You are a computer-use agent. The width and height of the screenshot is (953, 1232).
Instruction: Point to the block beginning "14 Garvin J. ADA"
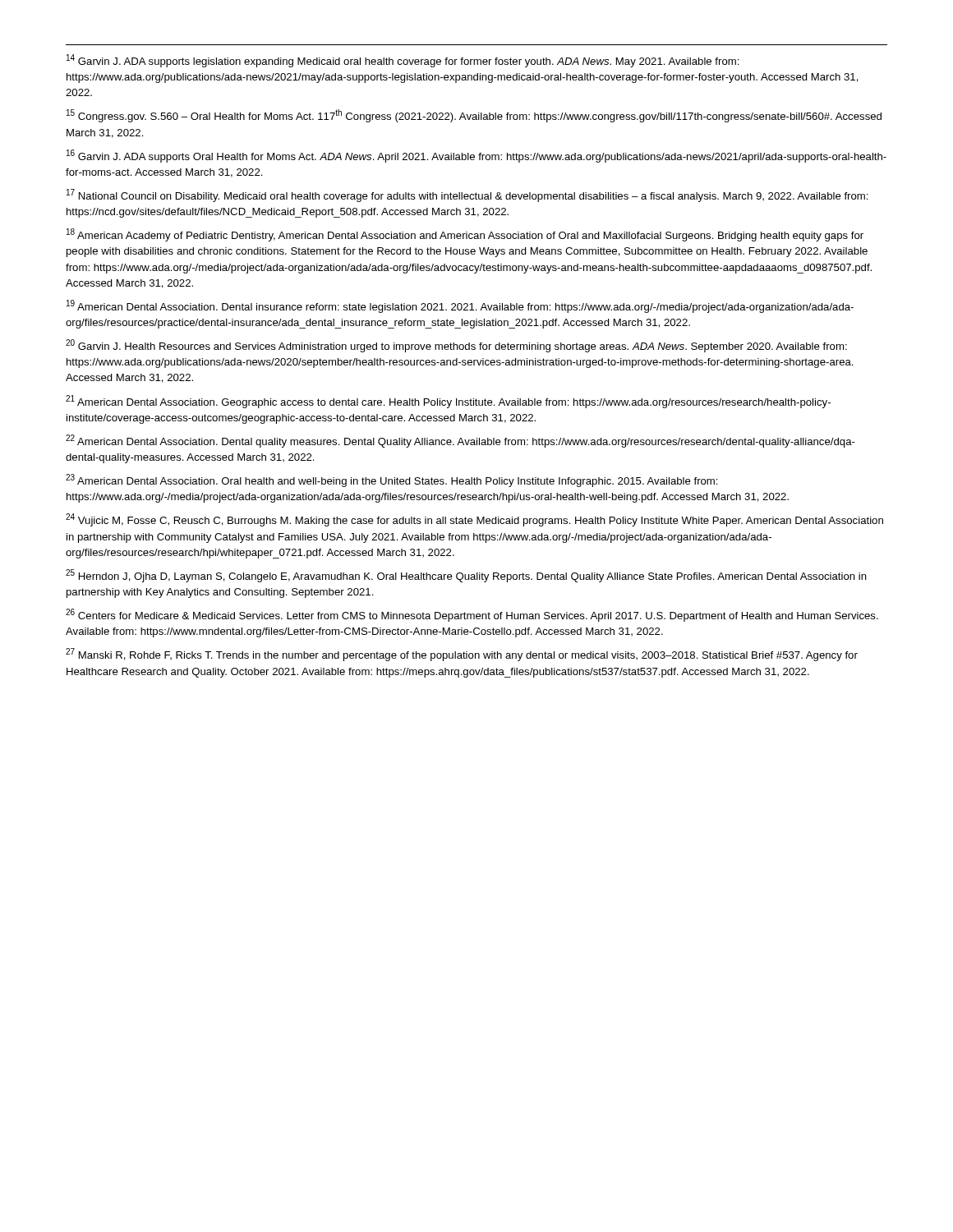point(462,76)
